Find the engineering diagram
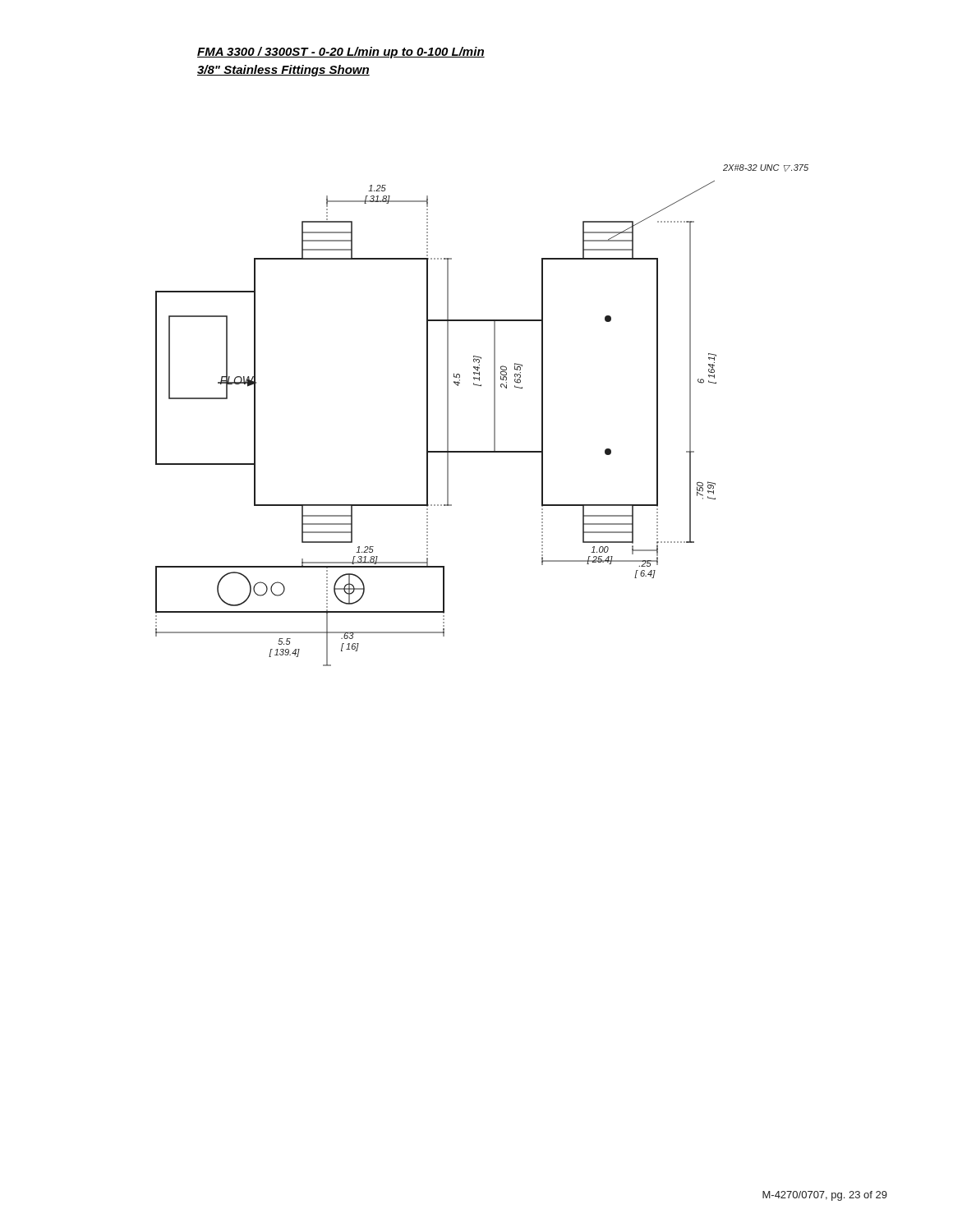 (476, 435)
